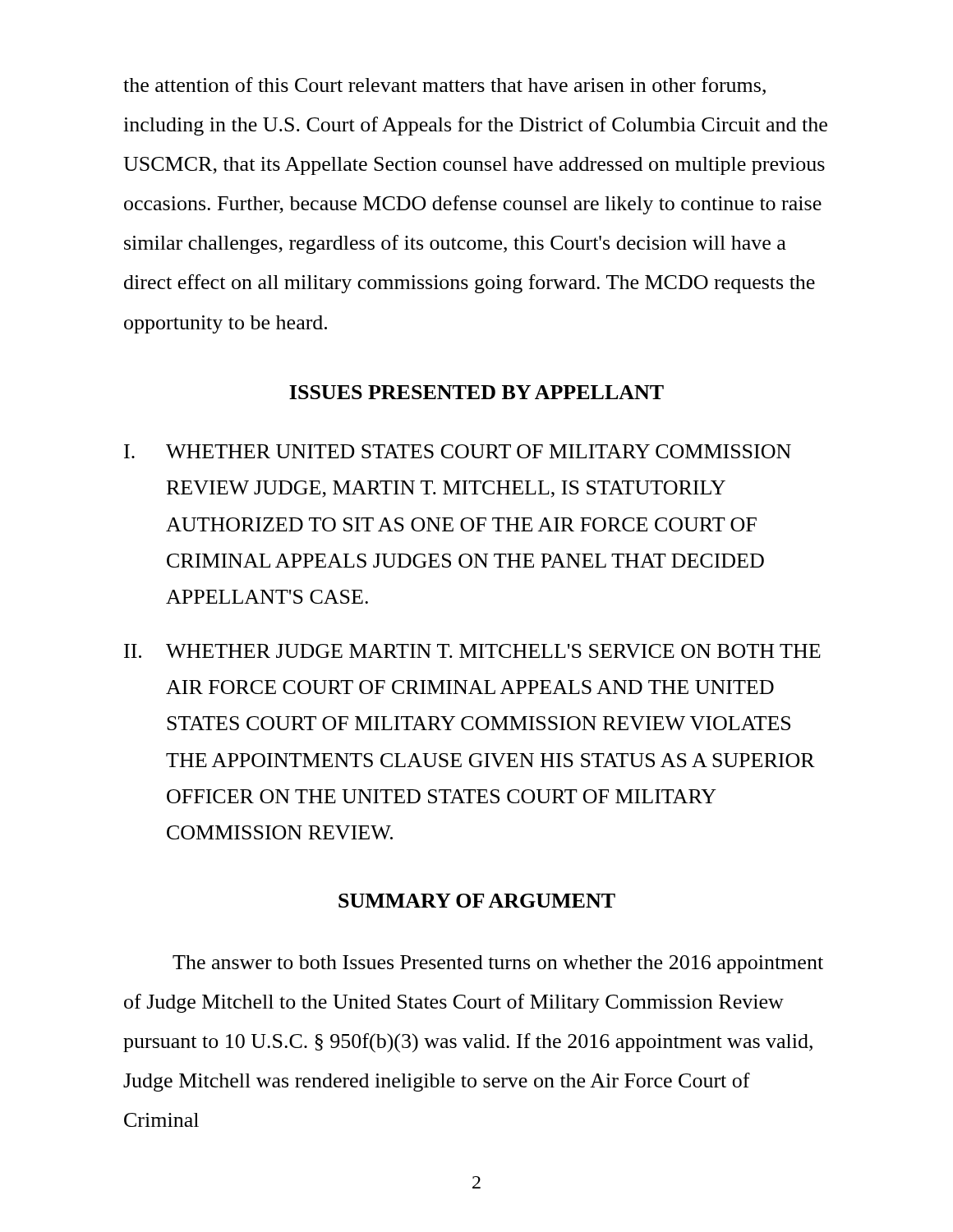Point to the element starting "II. WHETHER JUDGE MARTIN T. MITCHELL'S SERVICE"
The width and height of the screenshot is (953, 1232).
[476, 742]
